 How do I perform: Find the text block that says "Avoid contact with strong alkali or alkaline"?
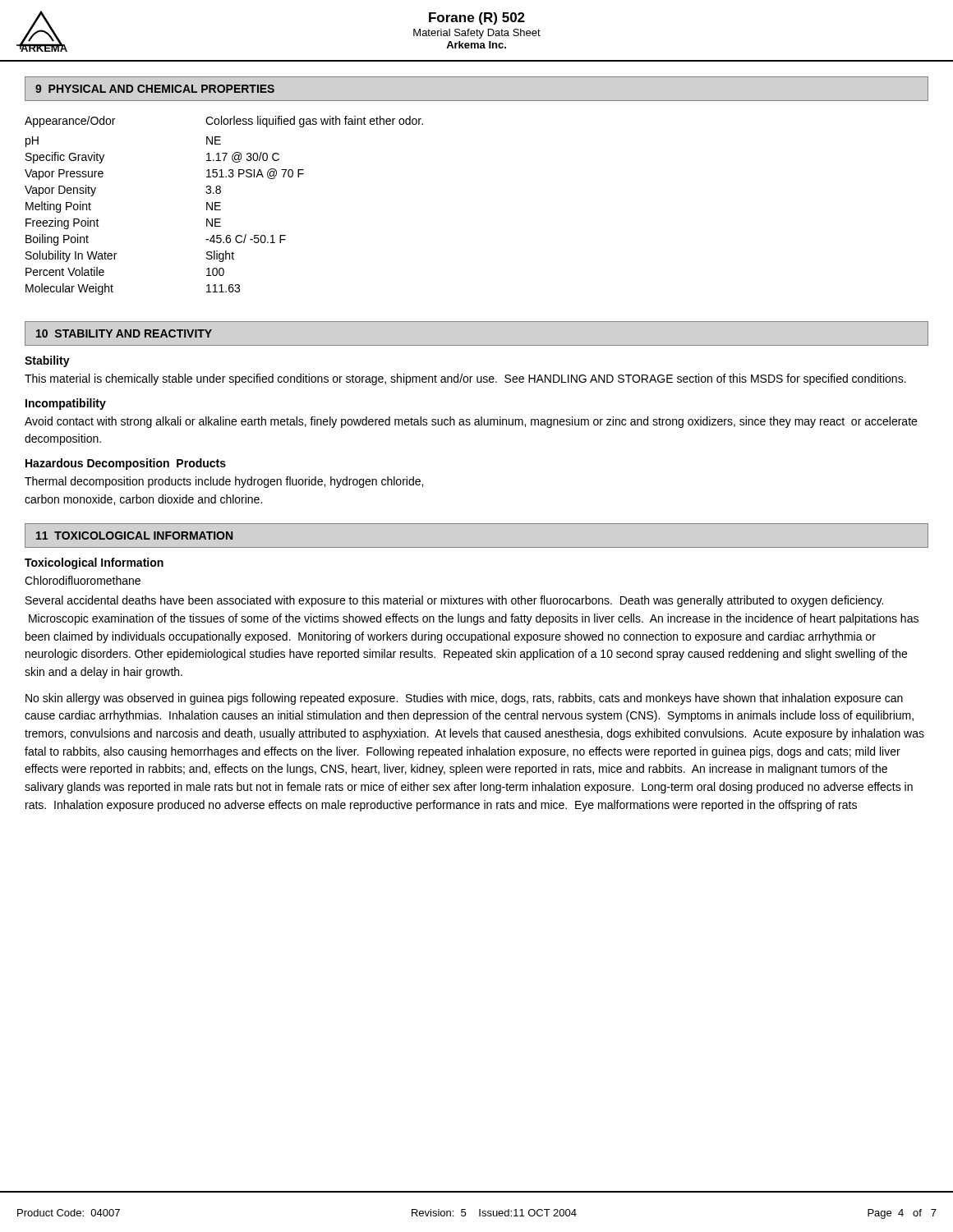click(x=471, y=430)
